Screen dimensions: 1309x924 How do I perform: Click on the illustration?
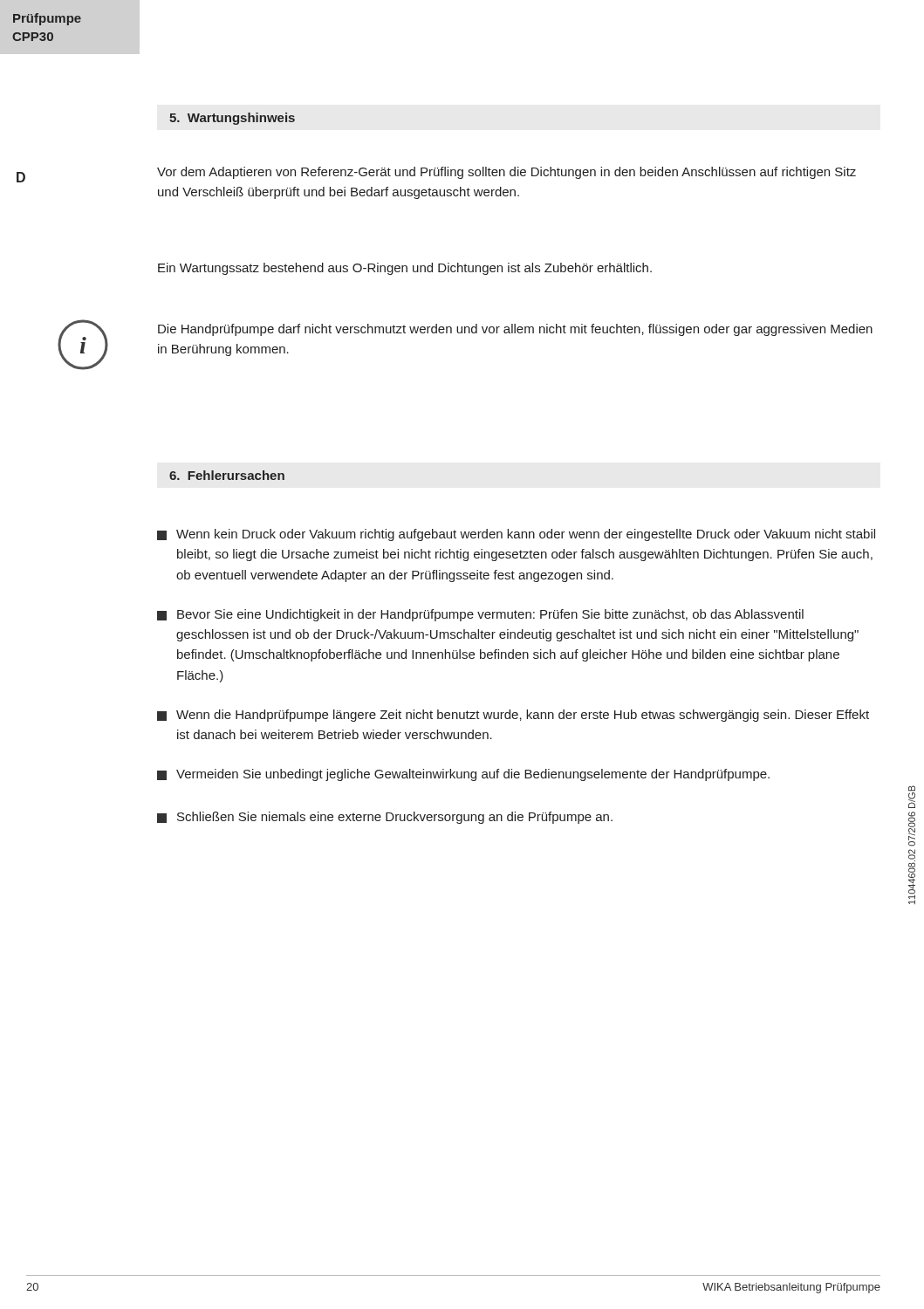(x=83, y=346)
